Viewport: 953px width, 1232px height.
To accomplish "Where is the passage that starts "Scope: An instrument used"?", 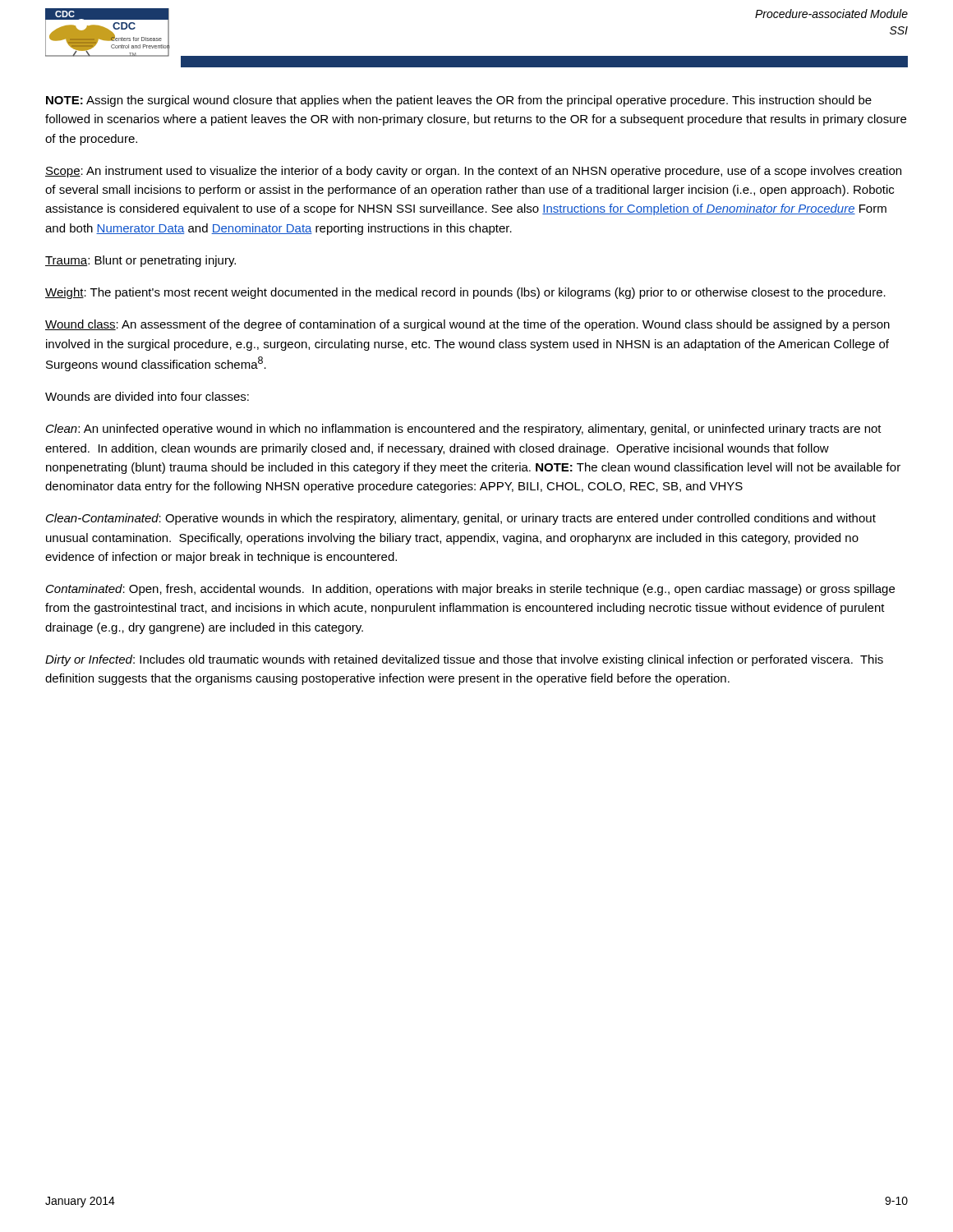I will pyautogui.click(x=474, y=199).
